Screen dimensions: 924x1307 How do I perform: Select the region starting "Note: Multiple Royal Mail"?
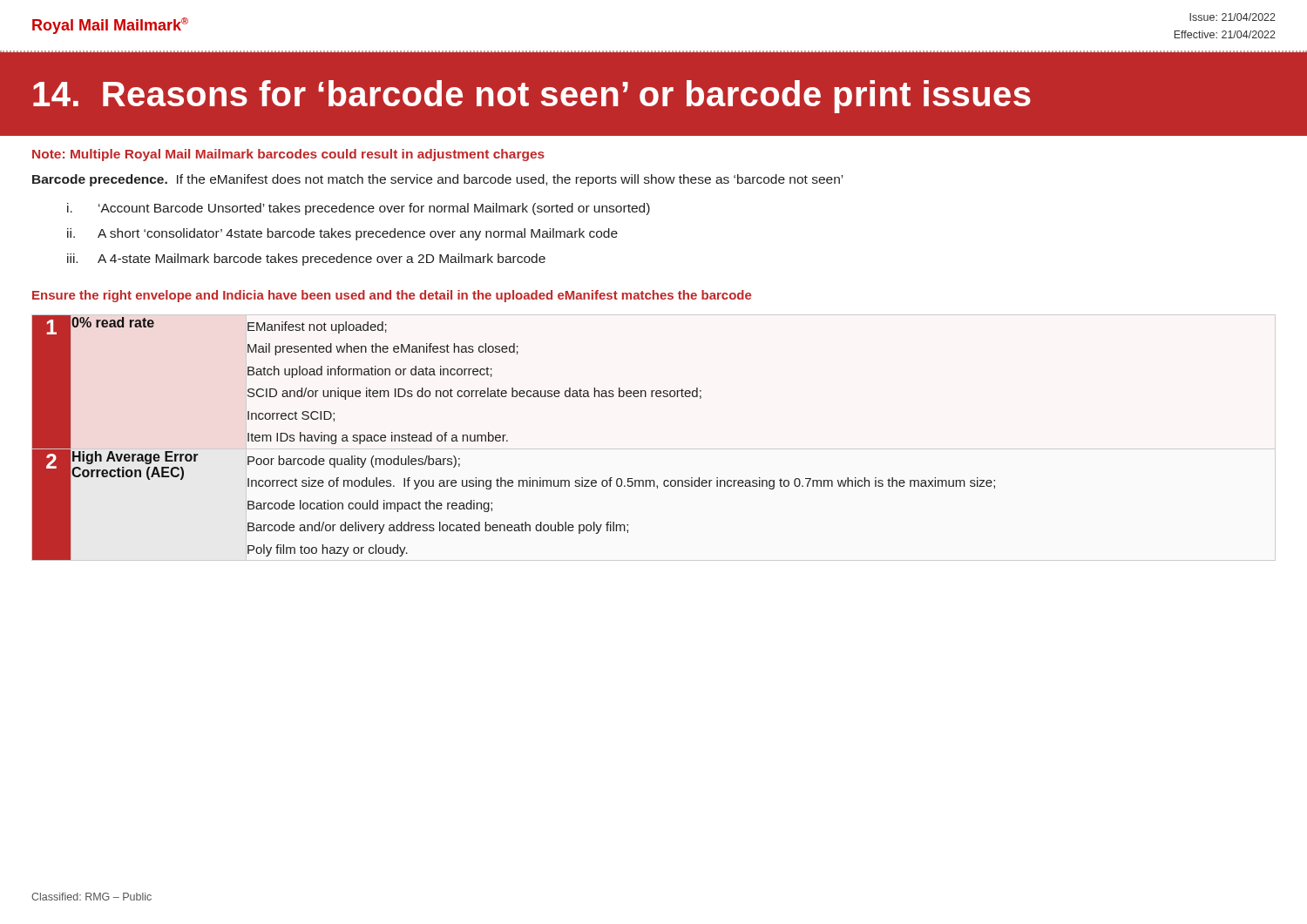click(288, 154)
